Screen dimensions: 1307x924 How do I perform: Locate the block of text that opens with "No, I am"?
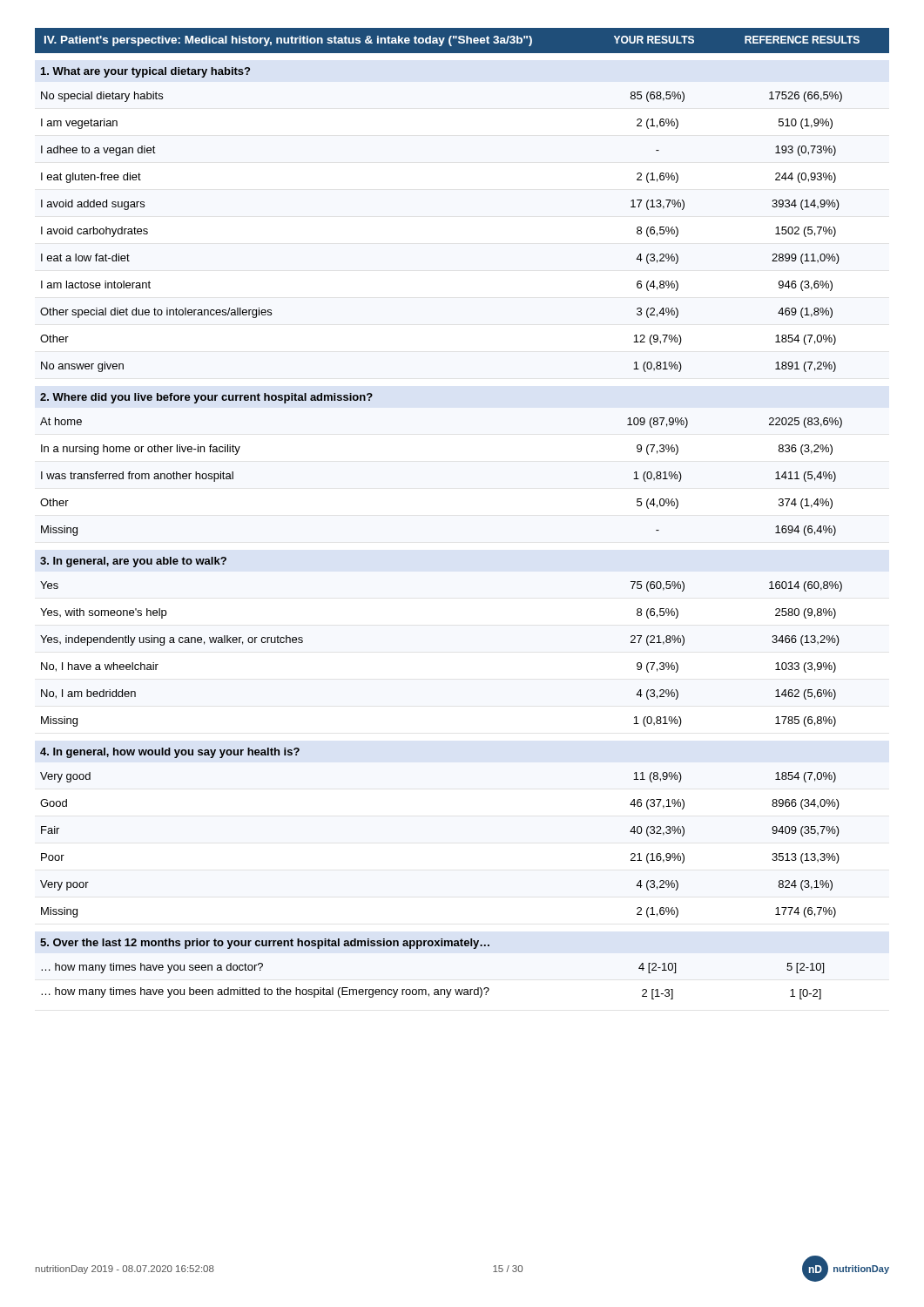click(92, 694)
